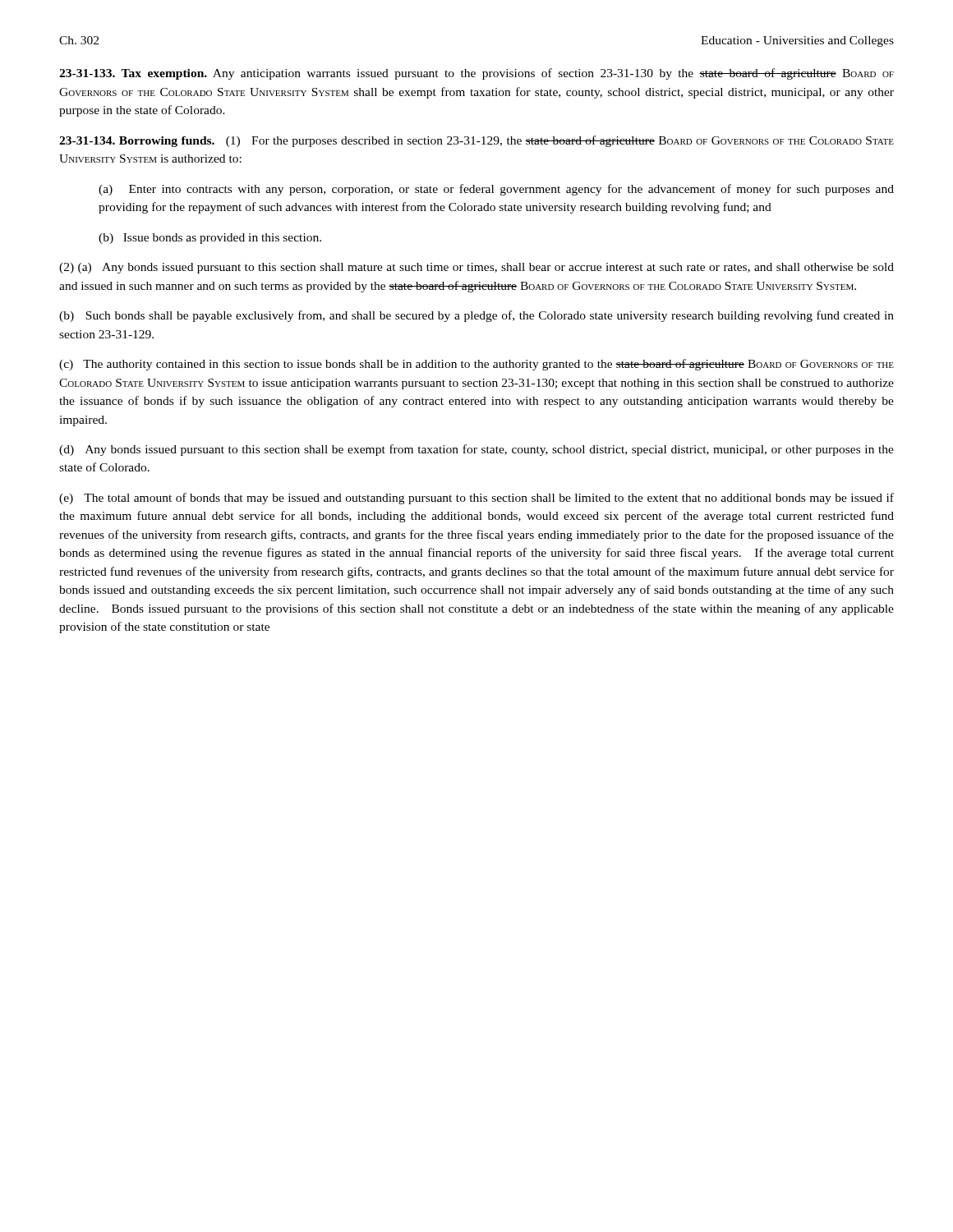The height and width of the screenshot is (1232, 953).
Task: Find the region starting "(c) The authority contained in this"
Action: tap(476, 391)
